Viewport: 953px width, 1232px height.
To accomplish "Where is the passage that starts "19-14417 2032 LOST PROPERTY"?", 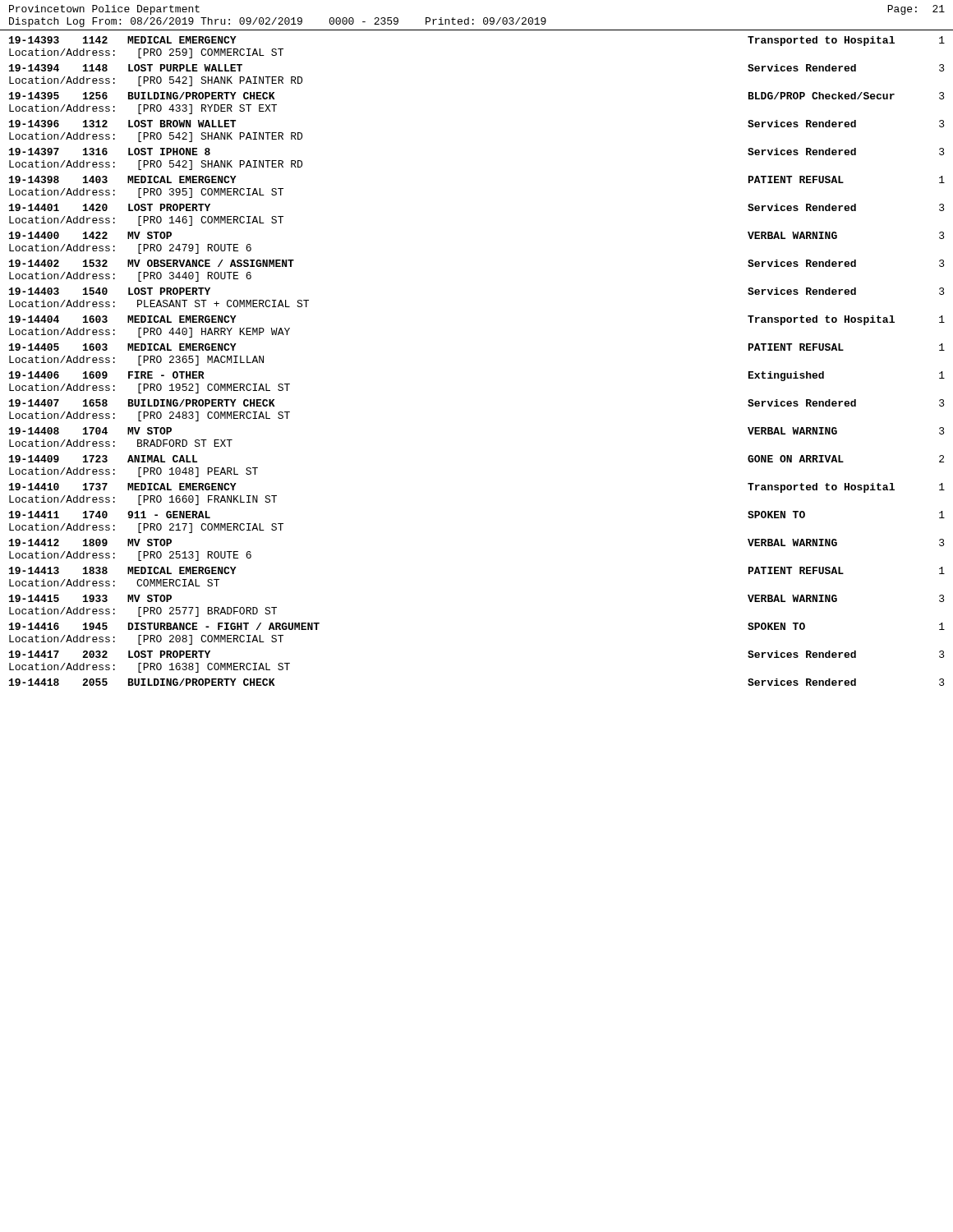I will pos(41,655).
